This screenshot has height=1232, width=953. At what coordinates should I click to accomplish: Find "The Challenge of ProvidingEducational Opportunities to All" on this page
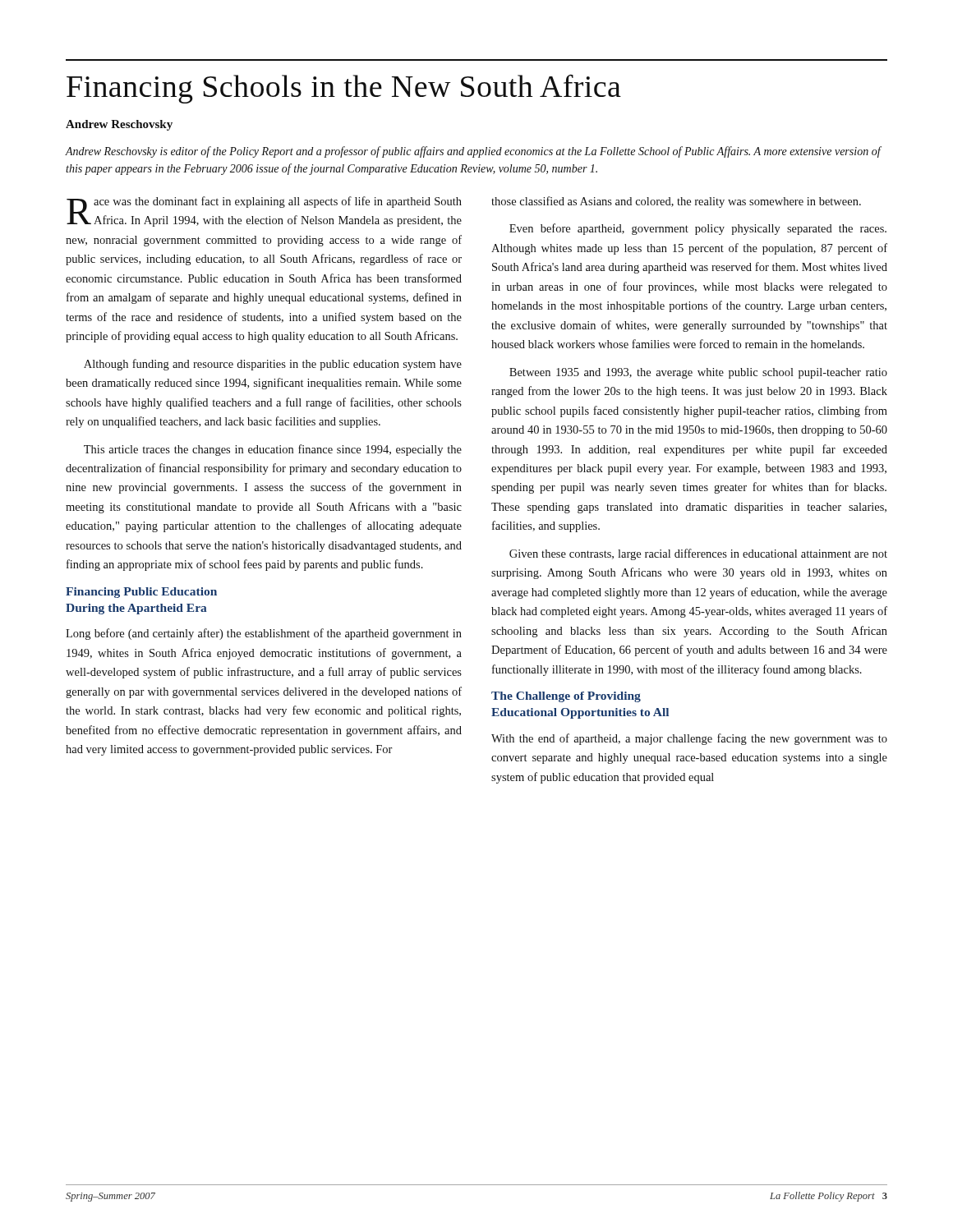[x=566, y=697]
